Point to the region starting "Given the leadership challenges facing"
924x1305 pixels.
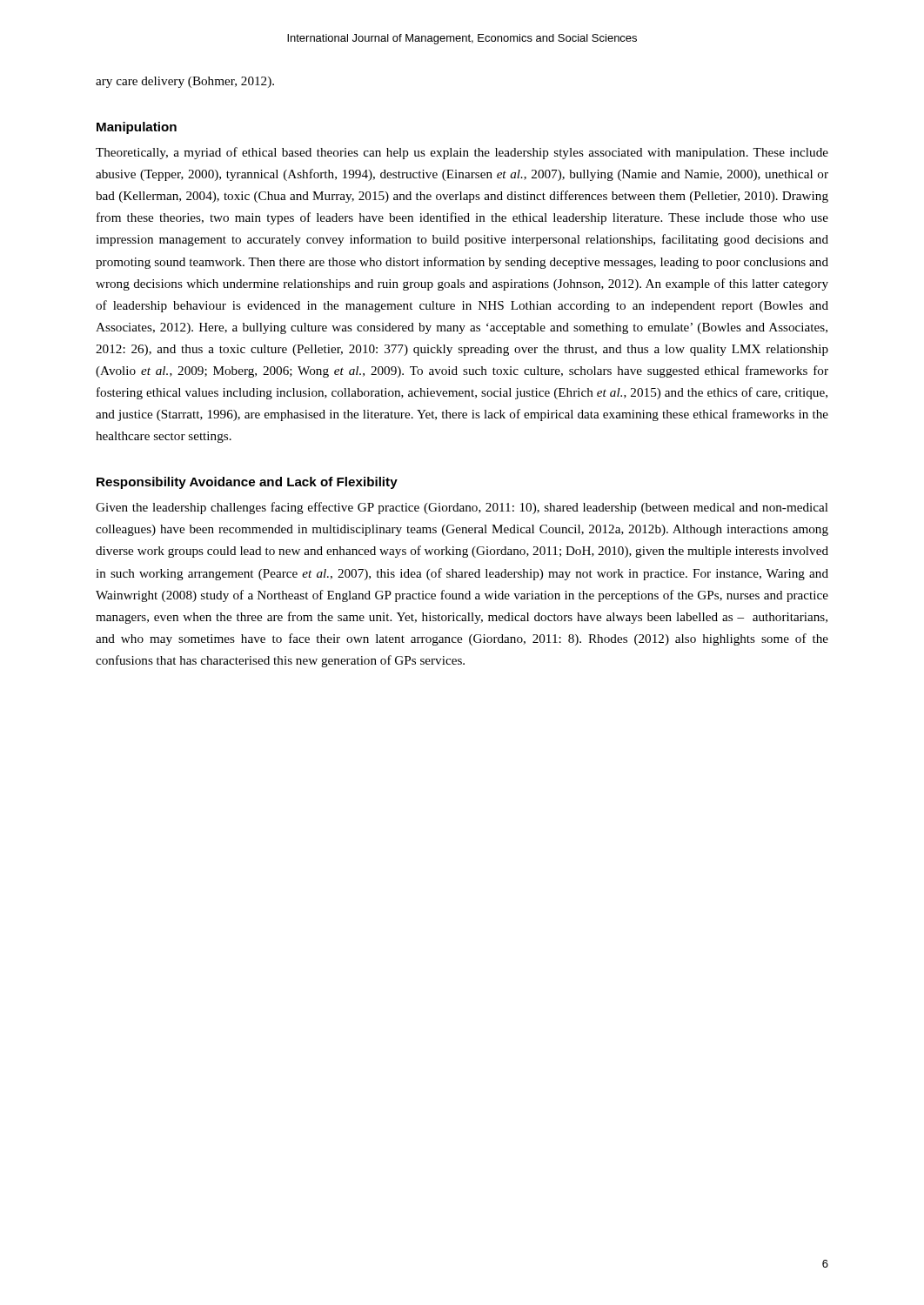pyautogui.click(x=462, y=583)
